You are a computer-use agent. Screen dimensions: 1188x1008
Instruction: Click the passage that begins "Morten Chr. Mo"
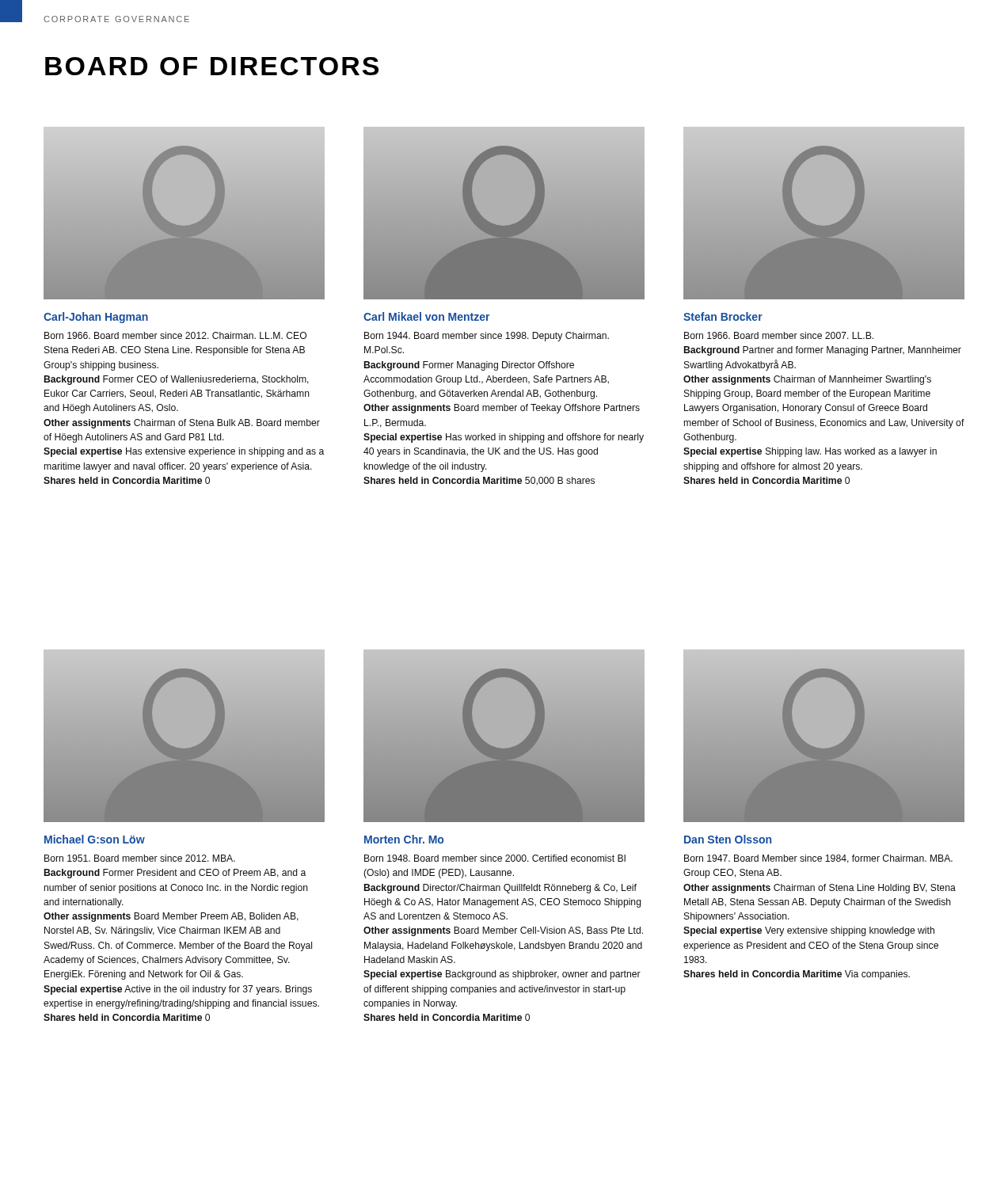tap(504, 928)
